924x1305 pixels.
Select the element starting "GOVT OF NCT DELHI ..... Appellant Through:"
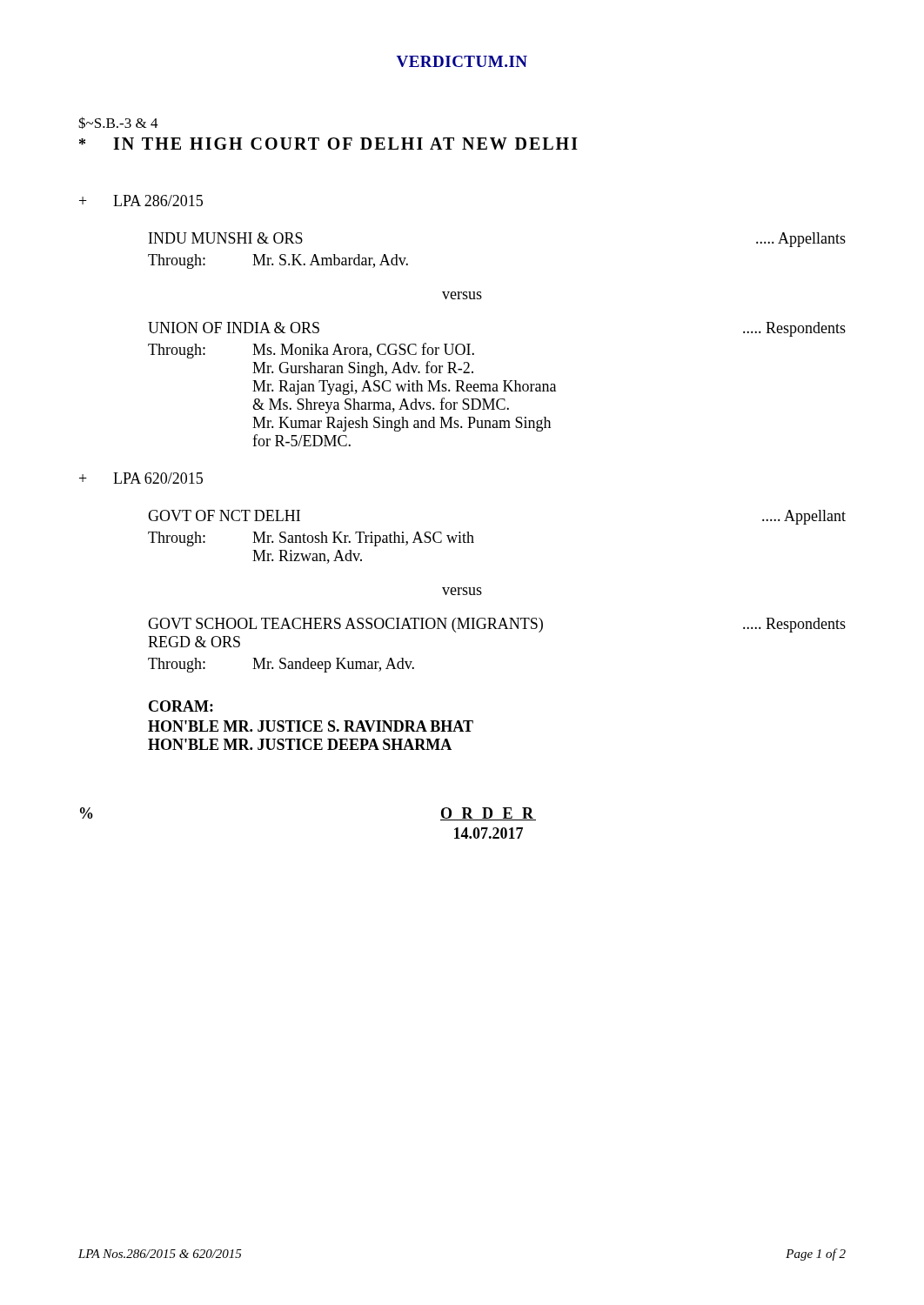pos(225,516)
